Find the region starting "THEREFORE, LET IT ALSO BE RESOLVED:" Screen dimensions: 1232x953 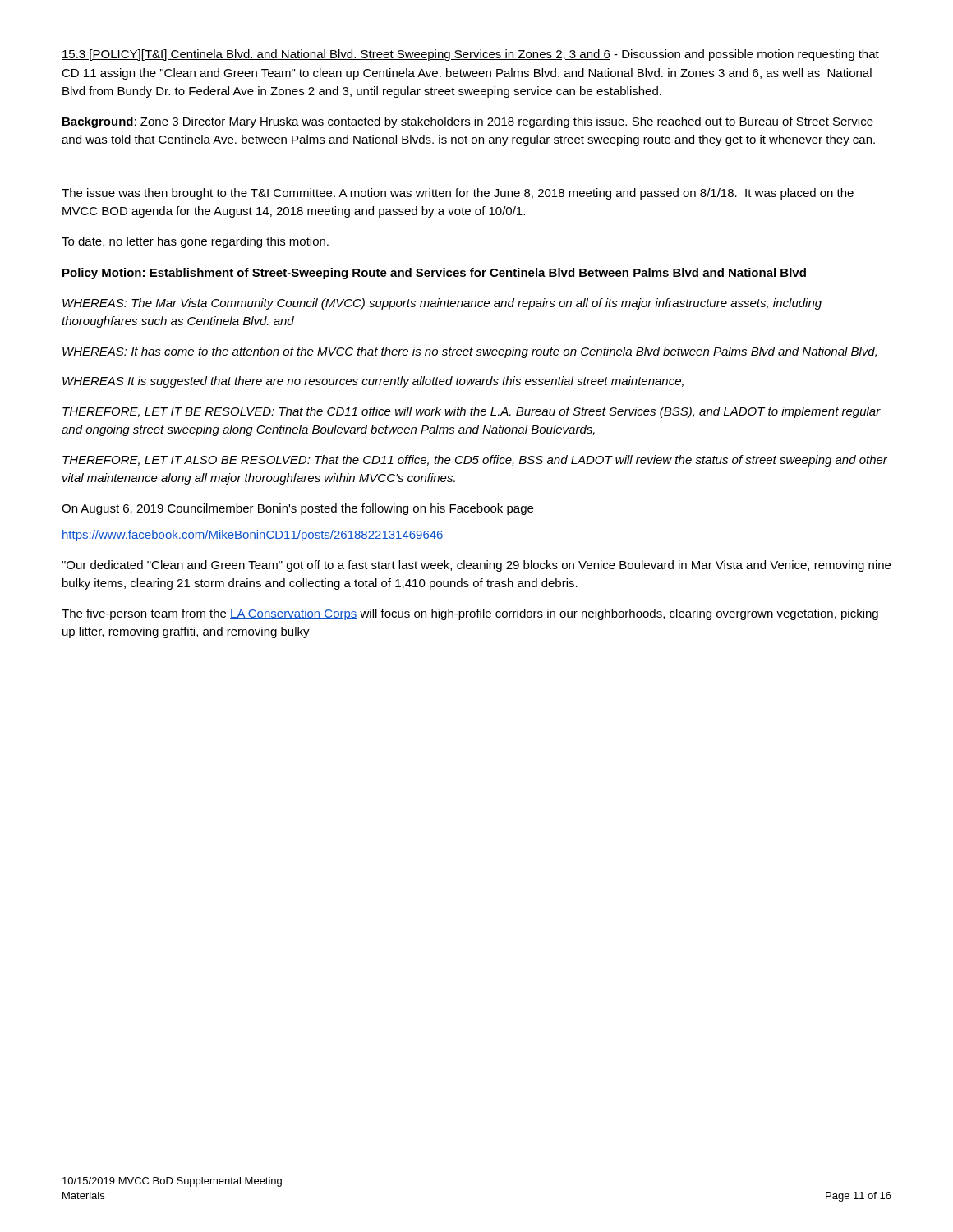tap(474, 468)
